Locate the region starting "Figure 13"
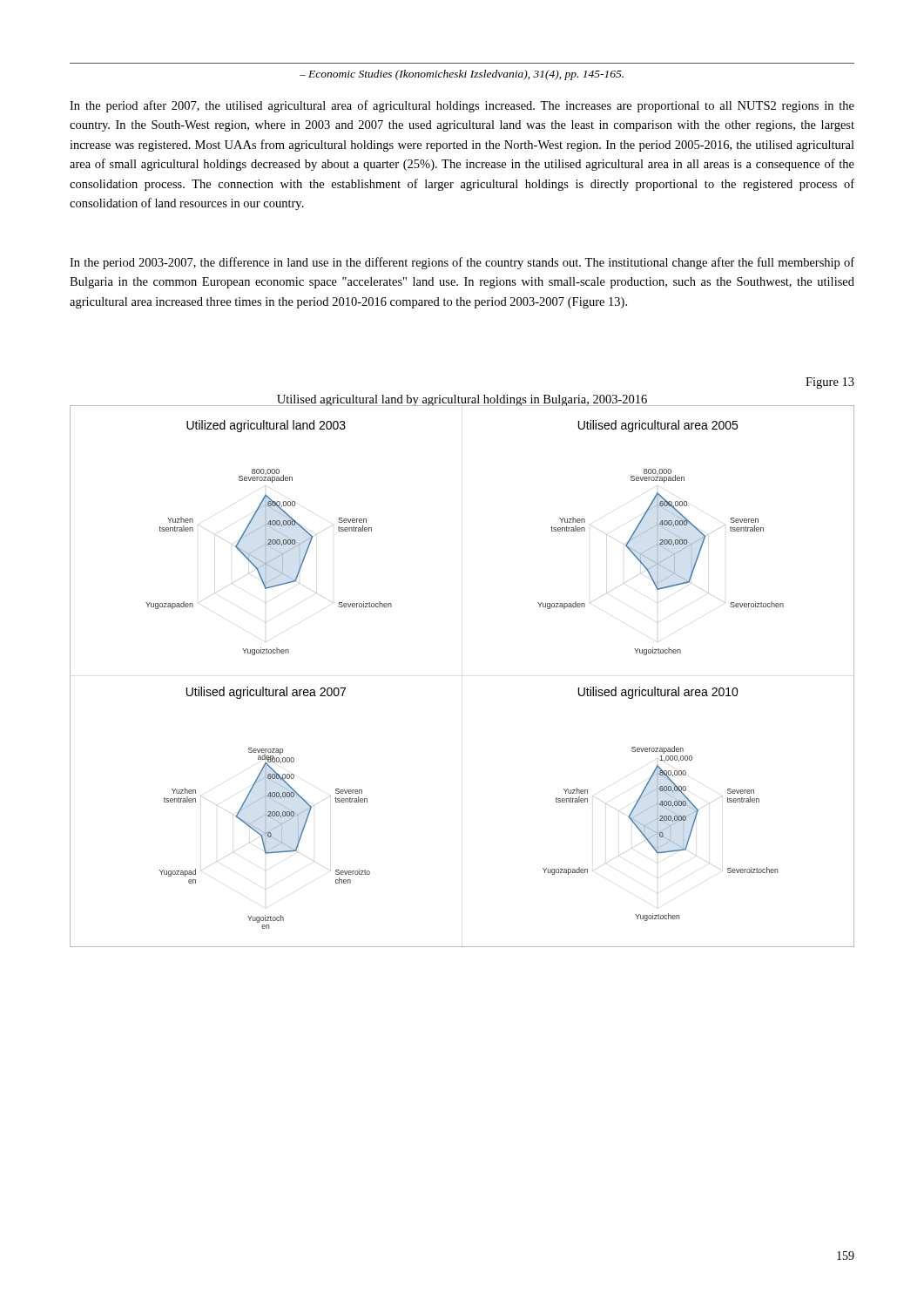Screen dimensions: 1307x924 830,382
